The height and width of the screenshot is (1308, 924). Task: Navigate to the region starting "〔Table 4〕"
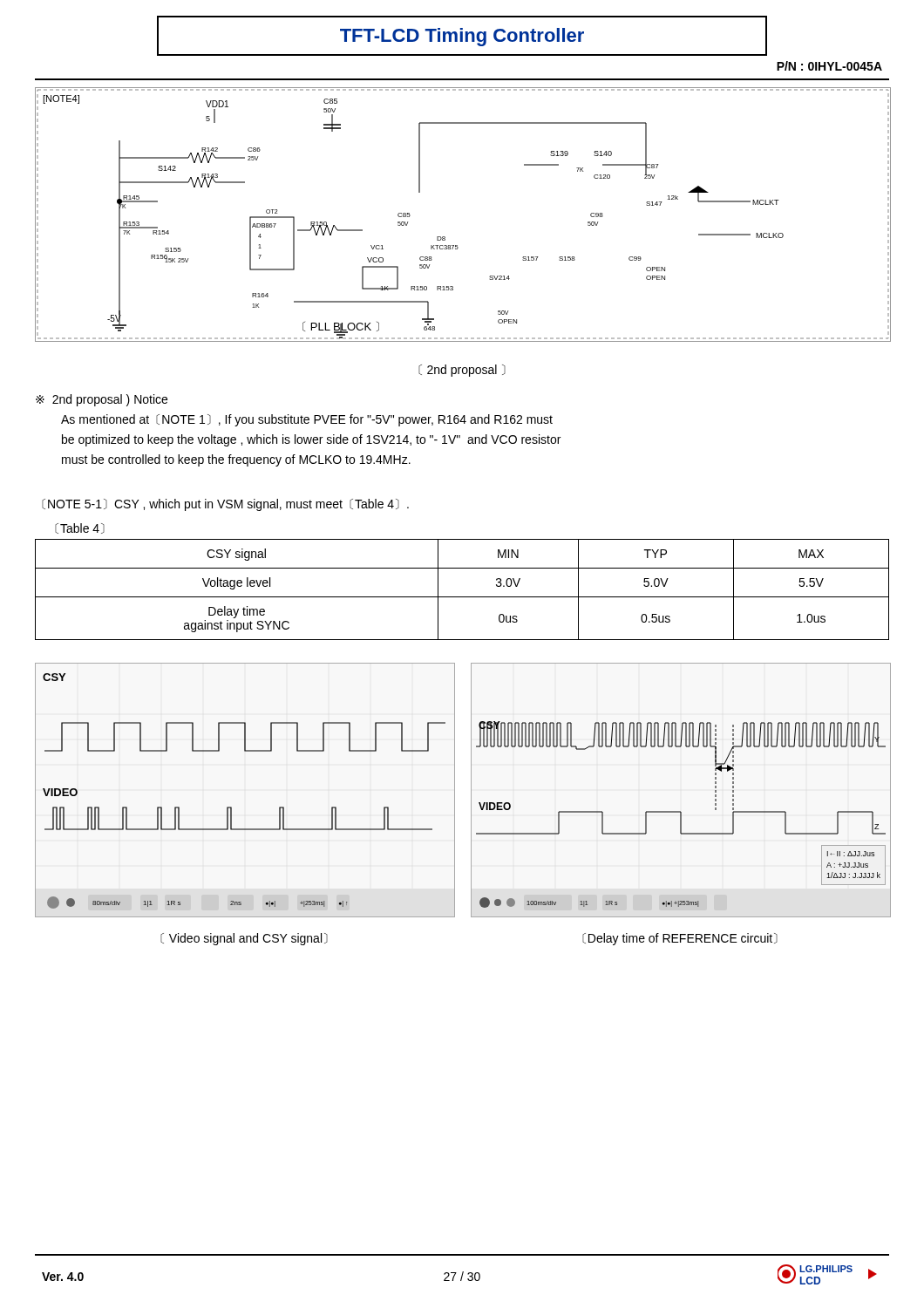tap(80, 528)
